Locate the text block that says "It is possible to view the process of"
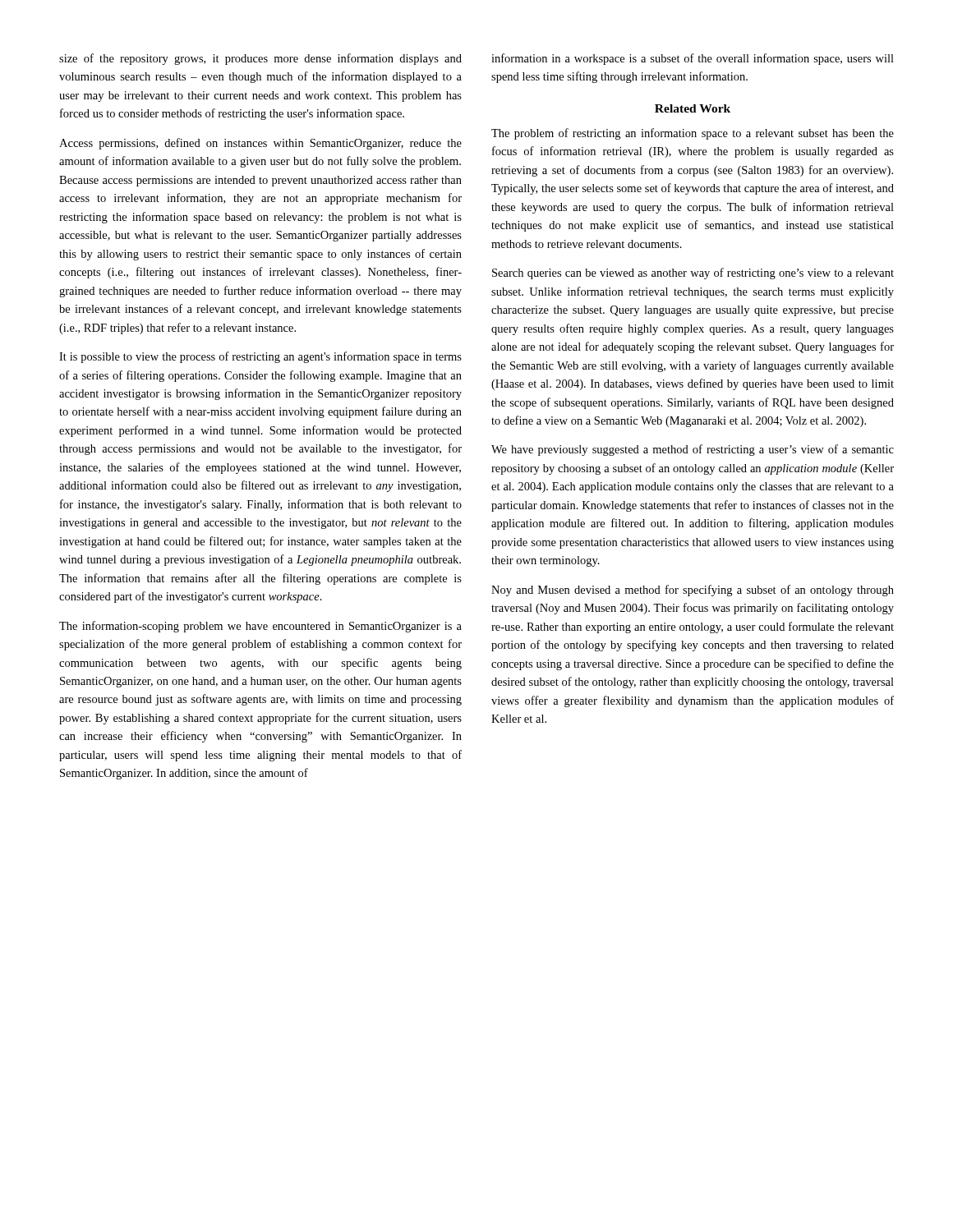The height and width of the screenshot is (1232, 953). point(260,477)
